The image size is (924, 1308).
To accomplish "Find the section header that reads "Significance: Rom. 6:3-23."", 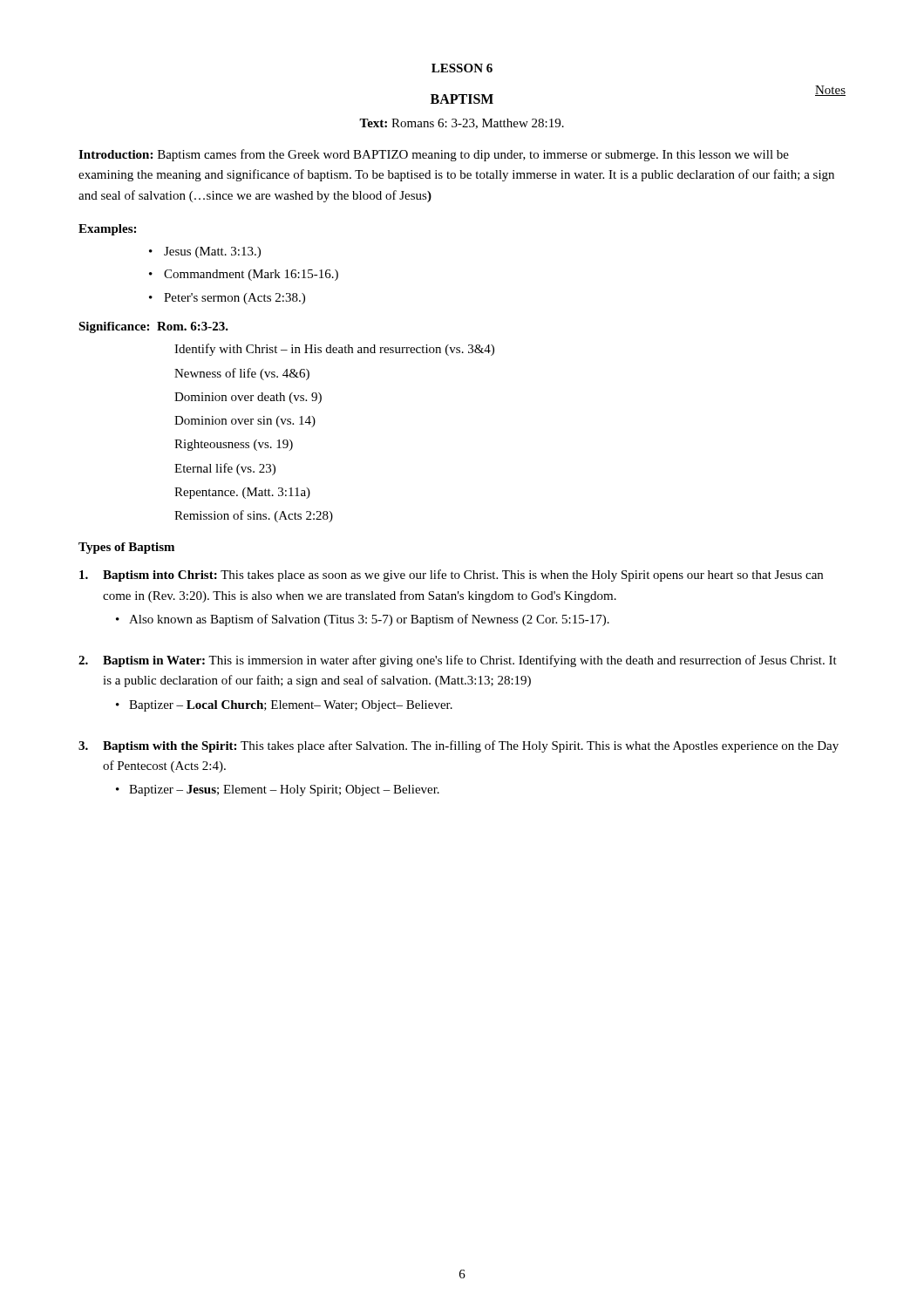I will tap(153, 326).
